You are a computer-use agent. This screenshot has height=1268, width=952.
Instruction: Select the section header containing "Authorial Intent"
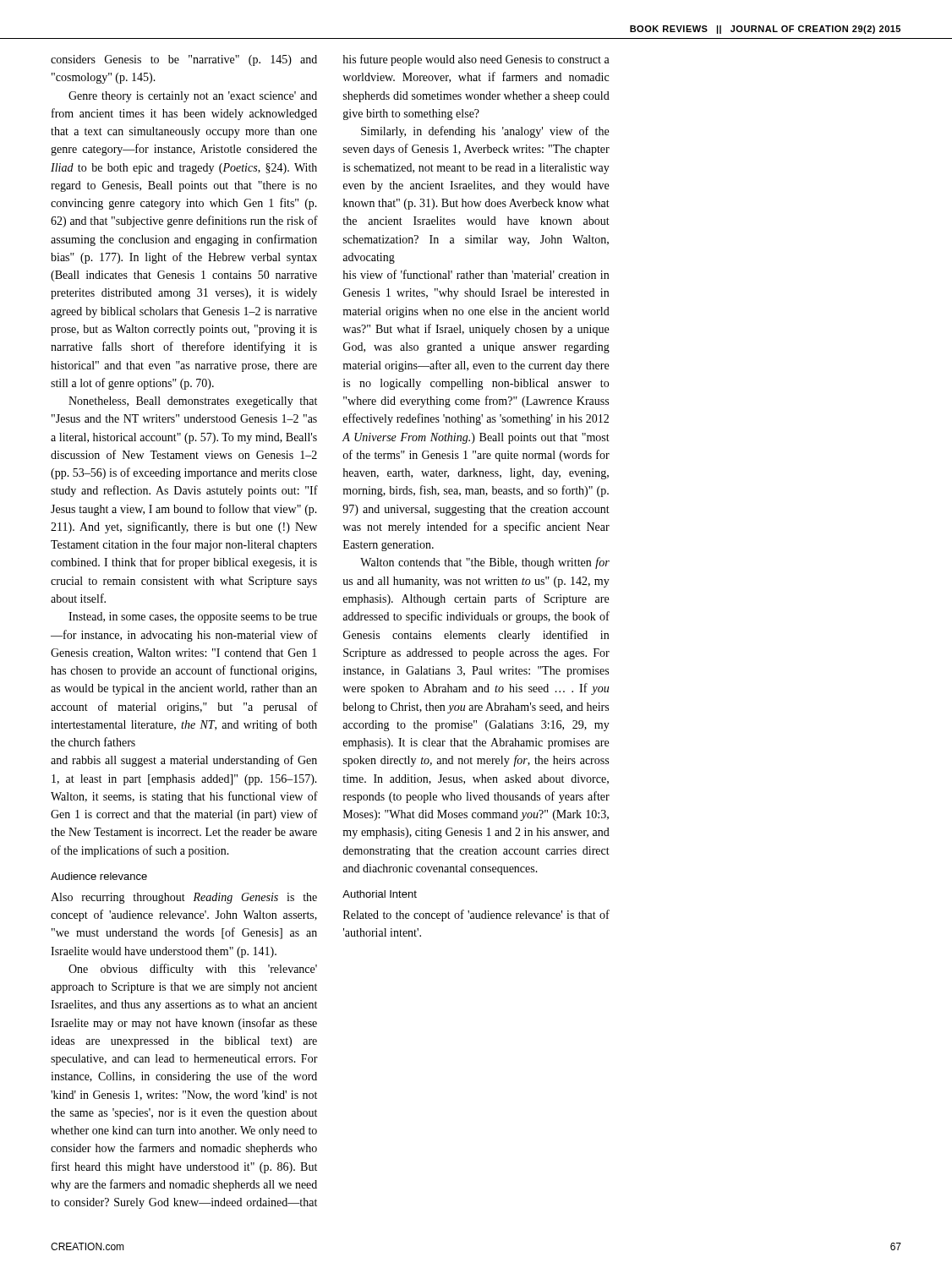[380, 894]
